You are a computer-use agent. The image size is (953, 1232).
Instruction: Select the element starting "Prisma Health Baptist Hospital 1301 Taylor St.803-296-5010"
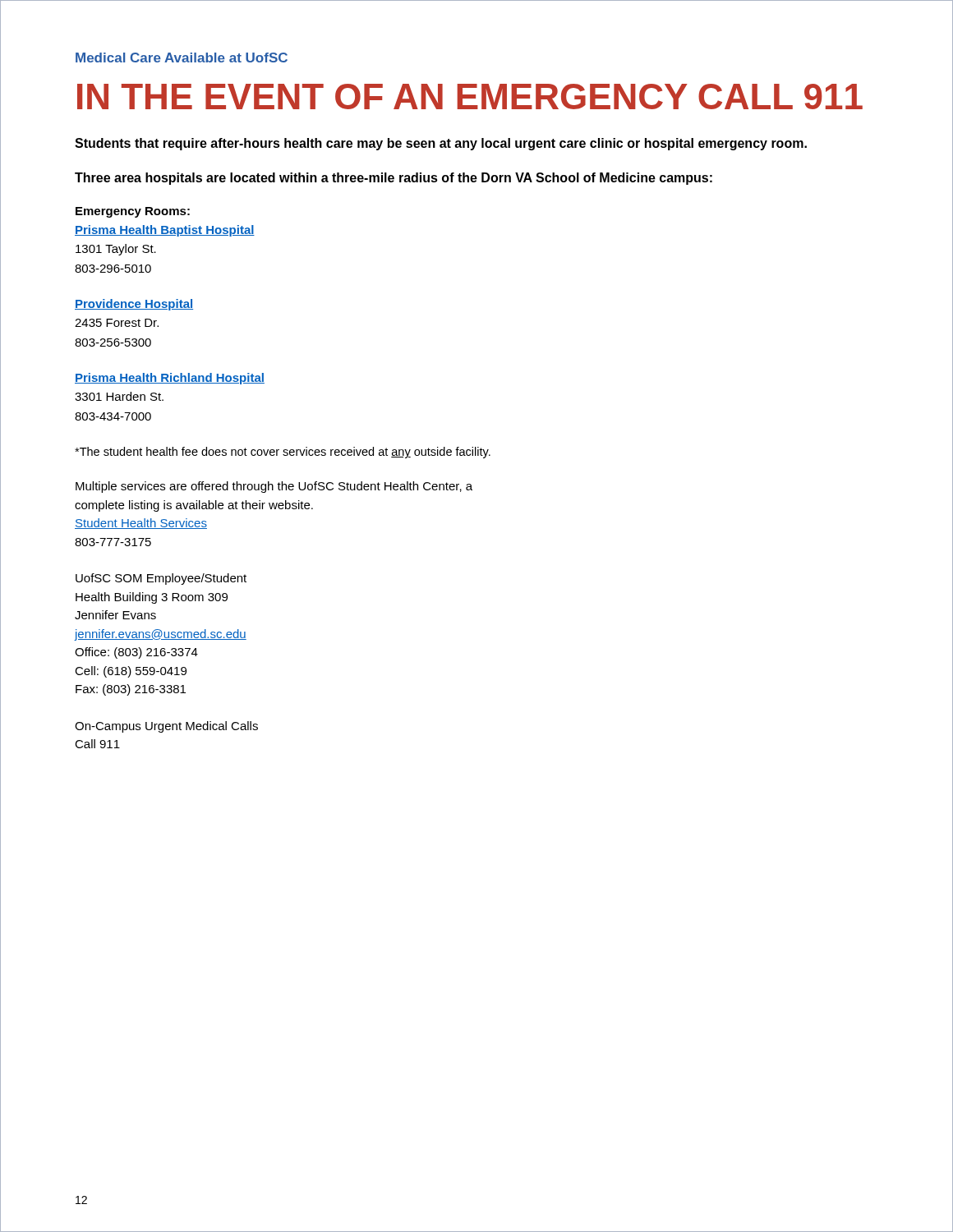[x=165, y=231]
